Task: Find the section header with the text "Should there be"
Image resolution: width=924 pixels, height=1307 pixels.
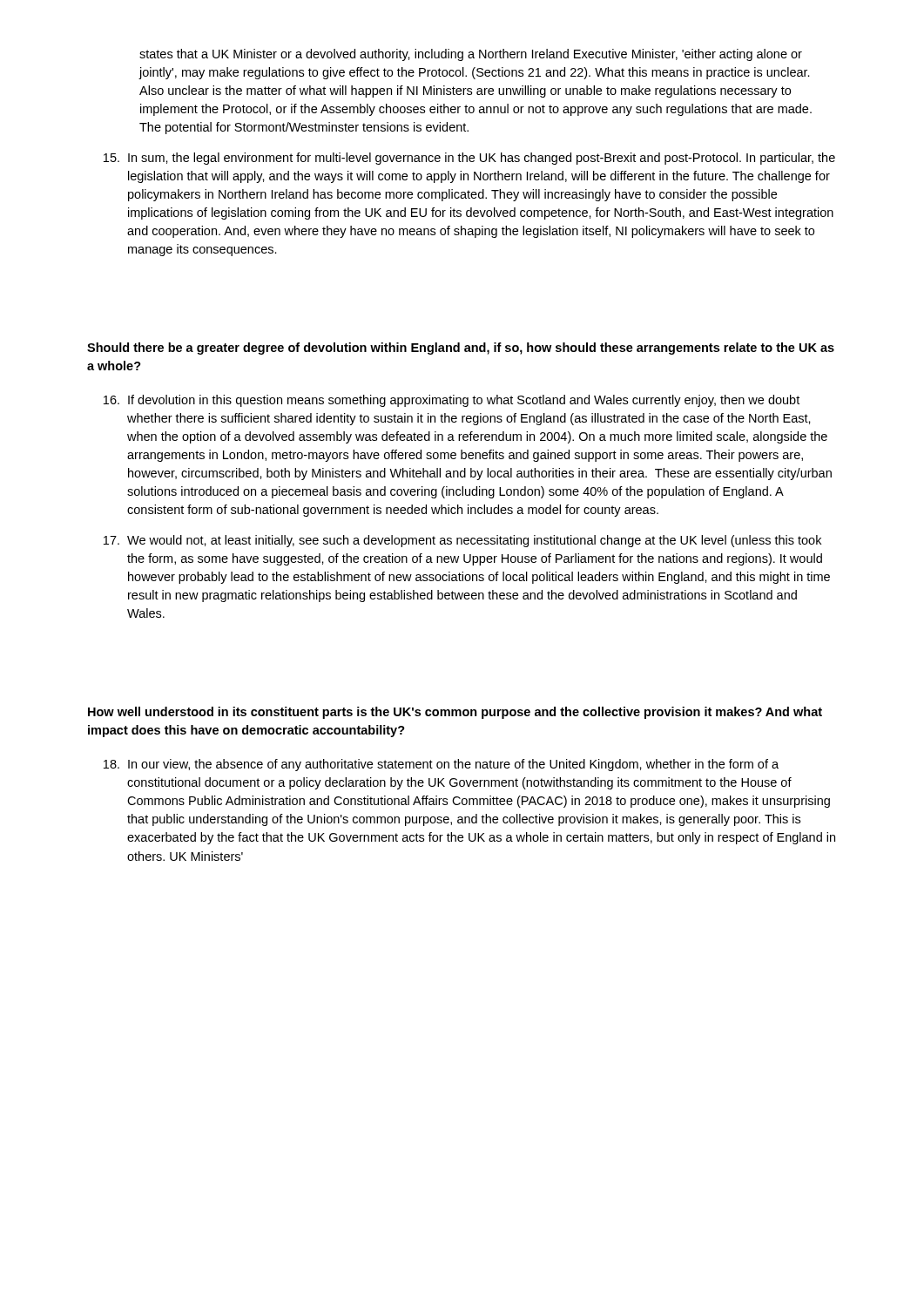Action: point(461,357)
